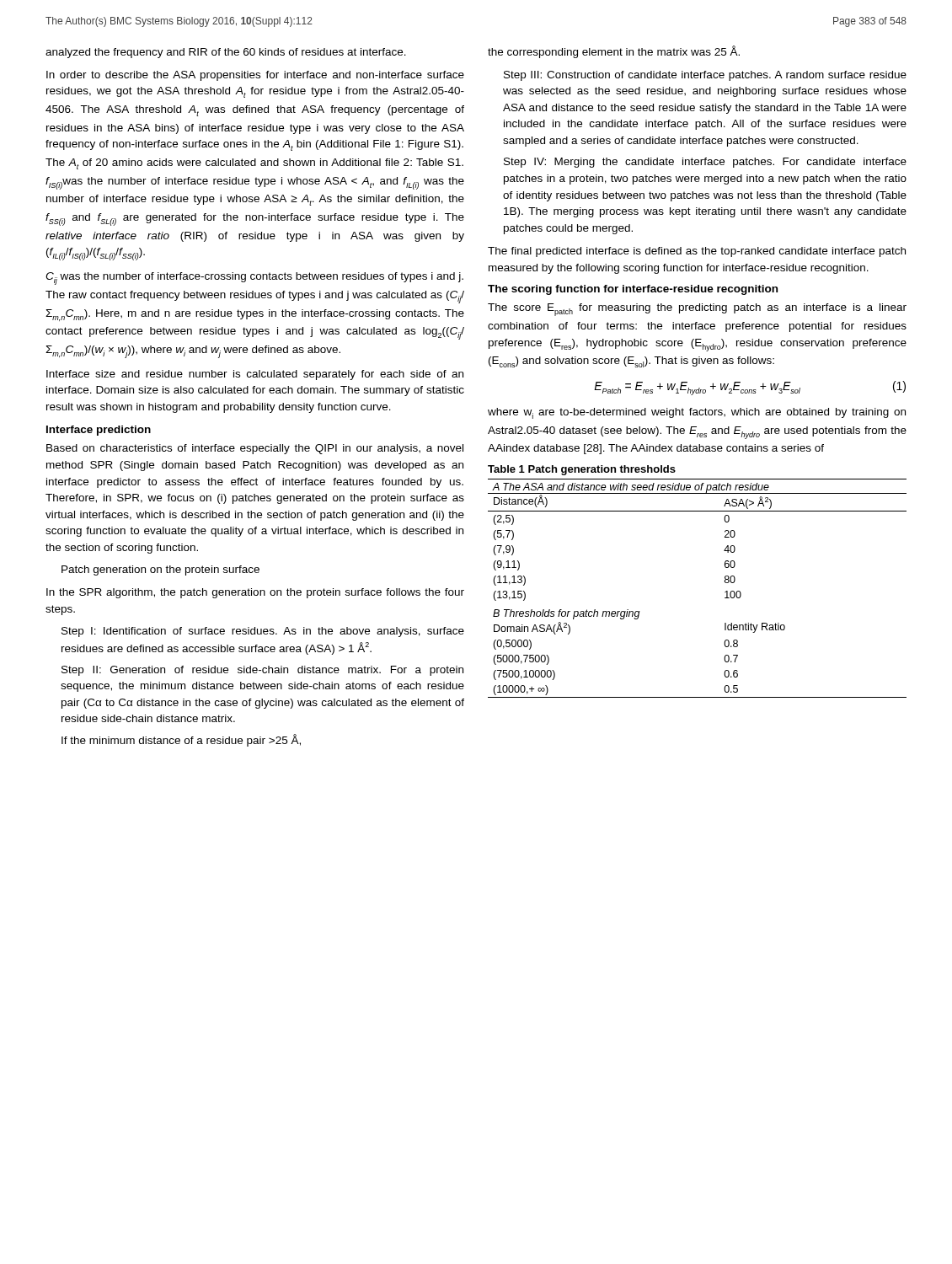The width and height of the screenshot is (952, 1264).
Task: Click on the table containing "ASA(> Å 2 )"
Action: click(697, 588)
